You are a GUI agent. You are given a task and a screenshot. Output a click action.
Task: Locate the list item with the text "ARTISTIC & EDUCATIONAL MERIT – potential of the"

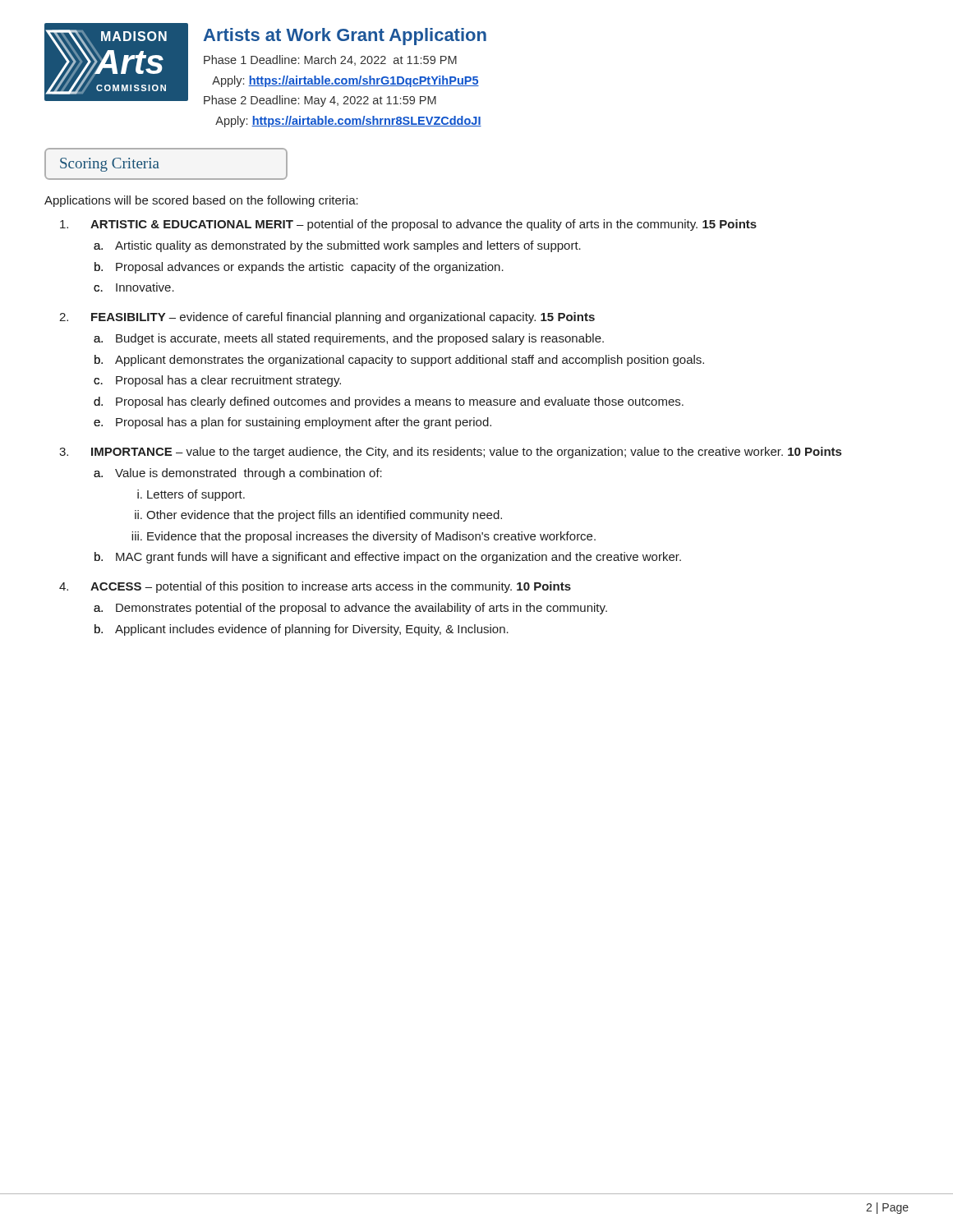476,257
